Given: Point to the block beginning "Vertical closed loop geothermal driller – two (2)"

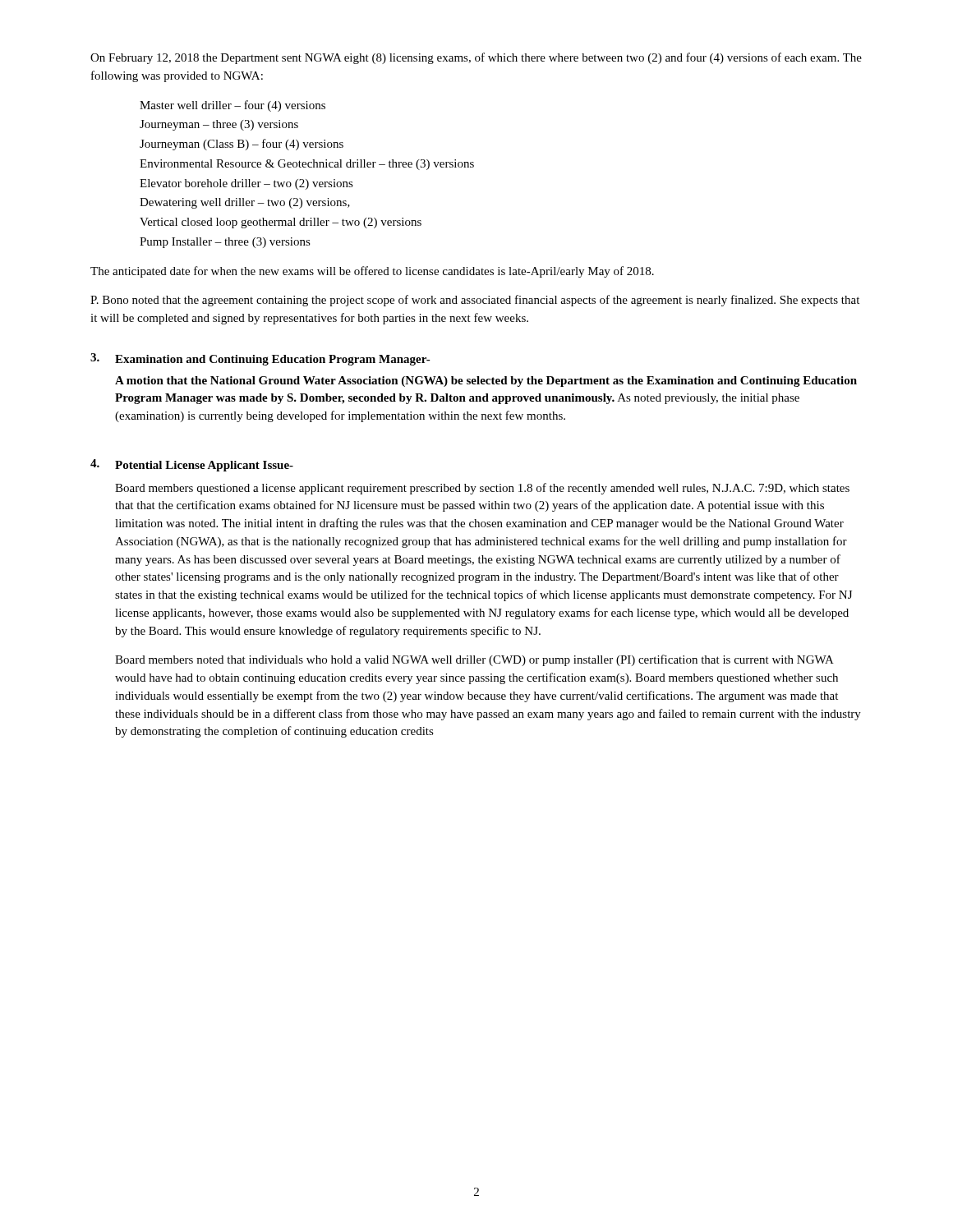Looking at the screenshot, I should click(281, 222).
